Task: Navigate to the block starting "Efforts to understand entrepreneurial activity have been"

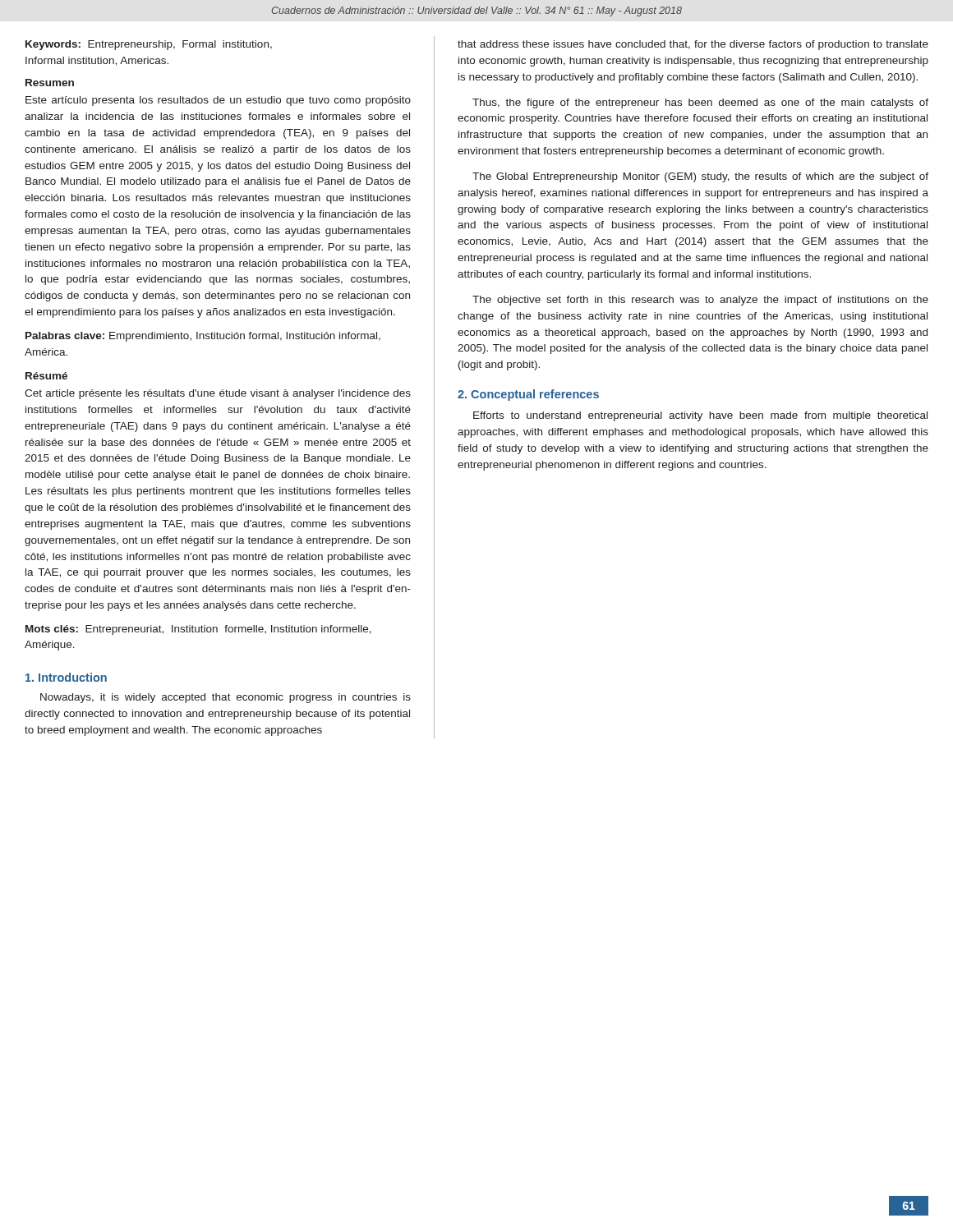Action: pyautogui.click(x=693, y=440)
